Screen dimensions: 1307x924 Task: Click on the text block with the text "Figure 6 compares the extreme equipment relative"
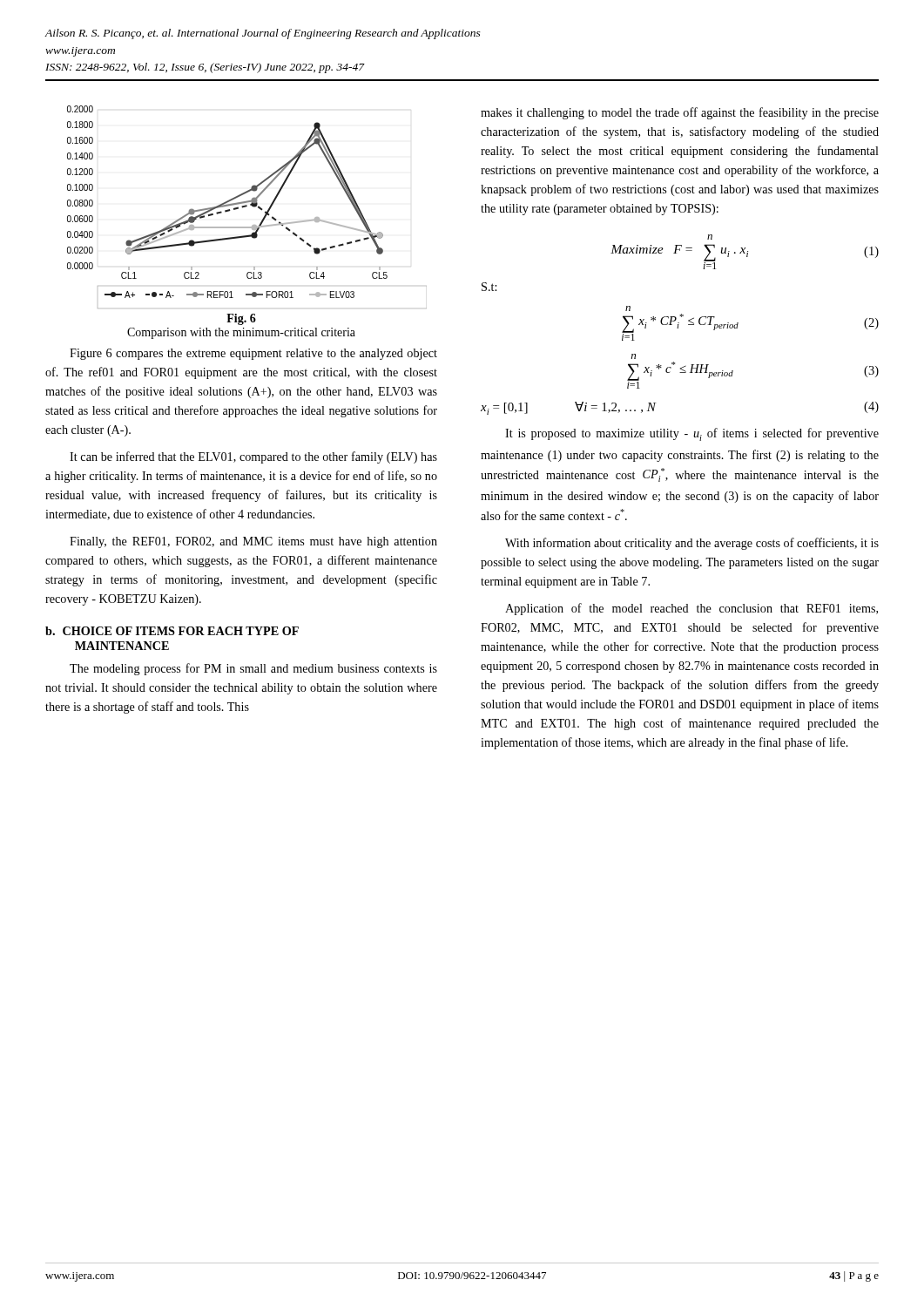click(241, 391)
